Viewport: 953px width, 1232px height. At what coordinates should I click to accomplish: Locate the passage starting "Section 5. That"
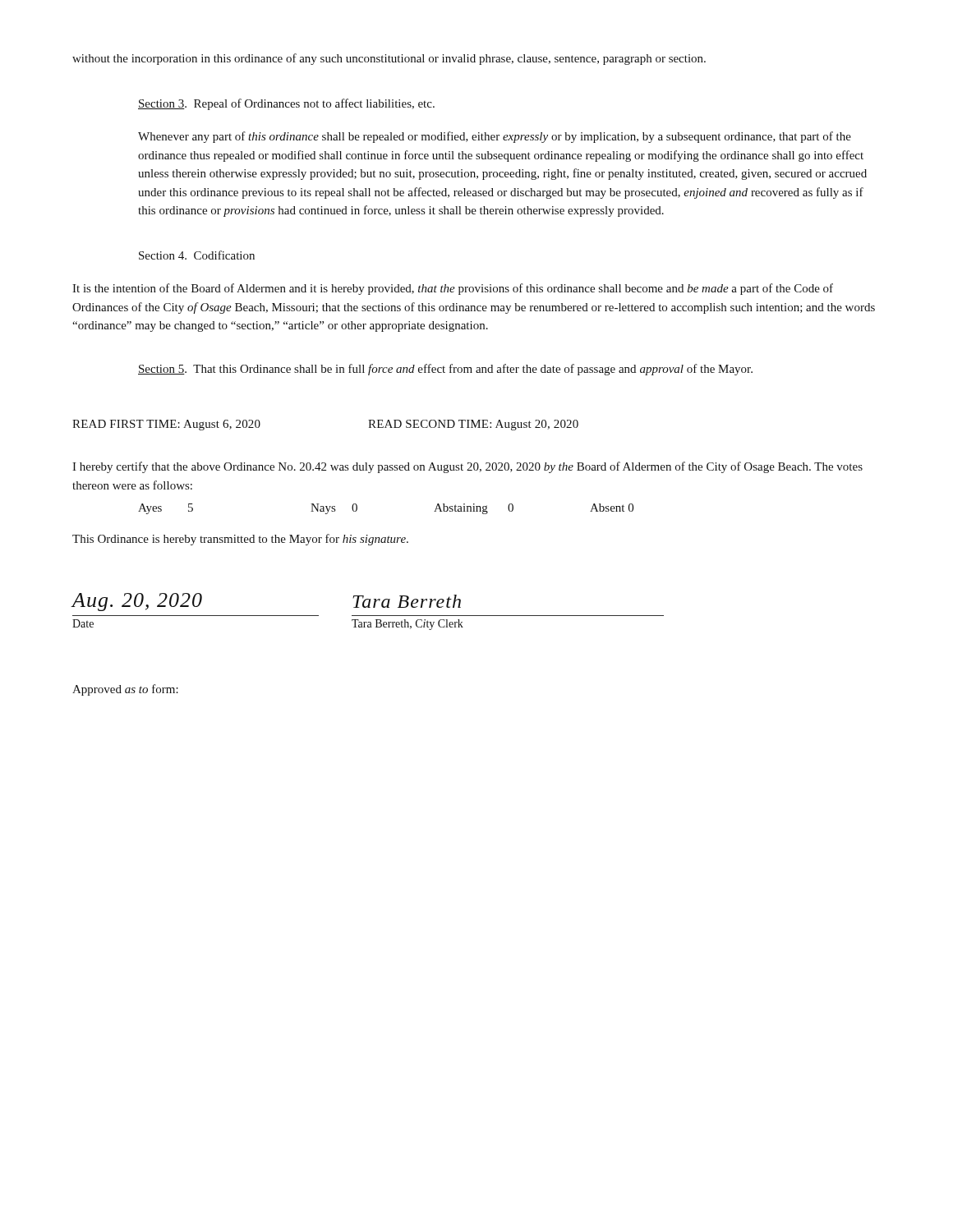click(446, 368)
